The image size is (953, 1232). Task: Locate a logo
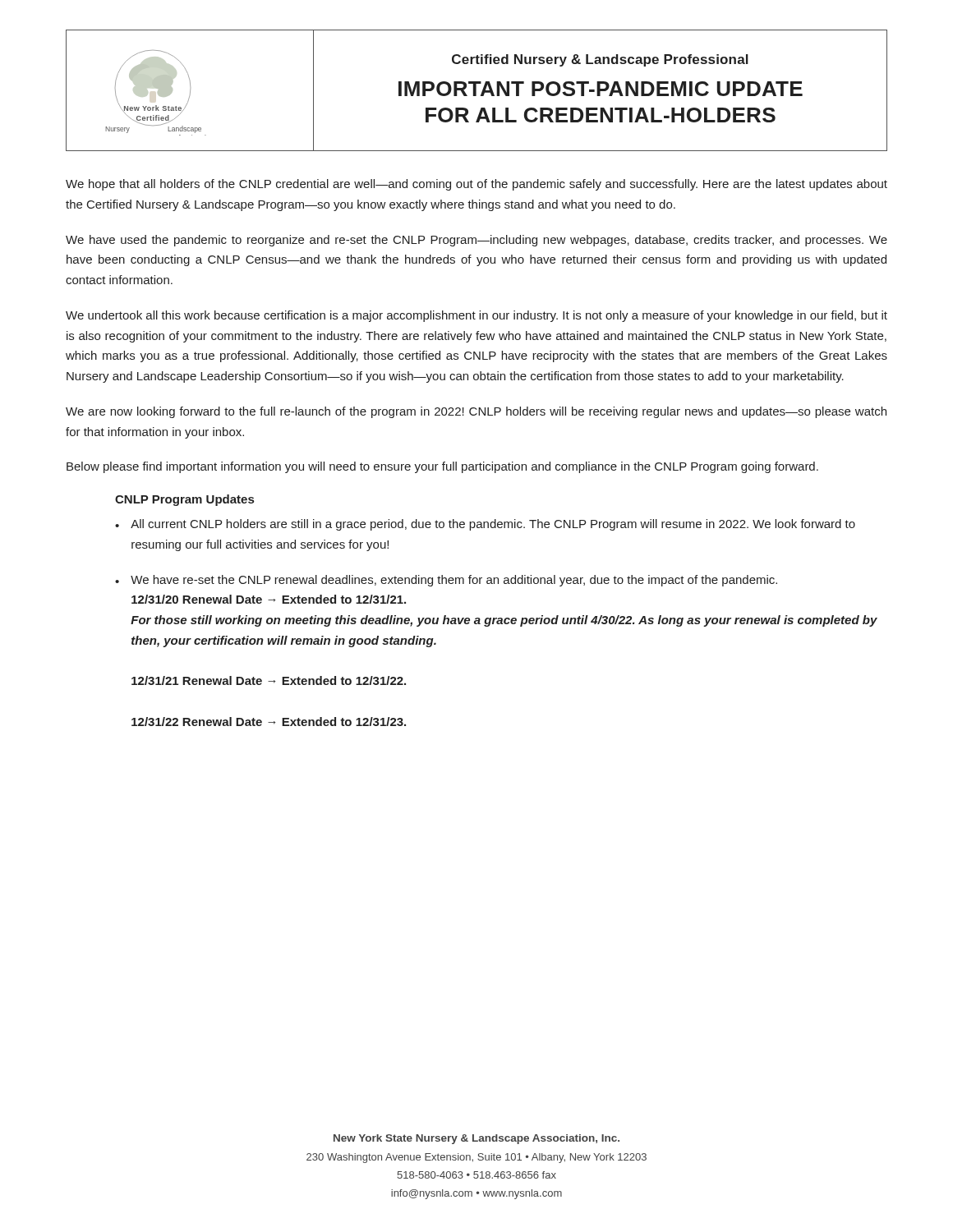pos(476,90)
